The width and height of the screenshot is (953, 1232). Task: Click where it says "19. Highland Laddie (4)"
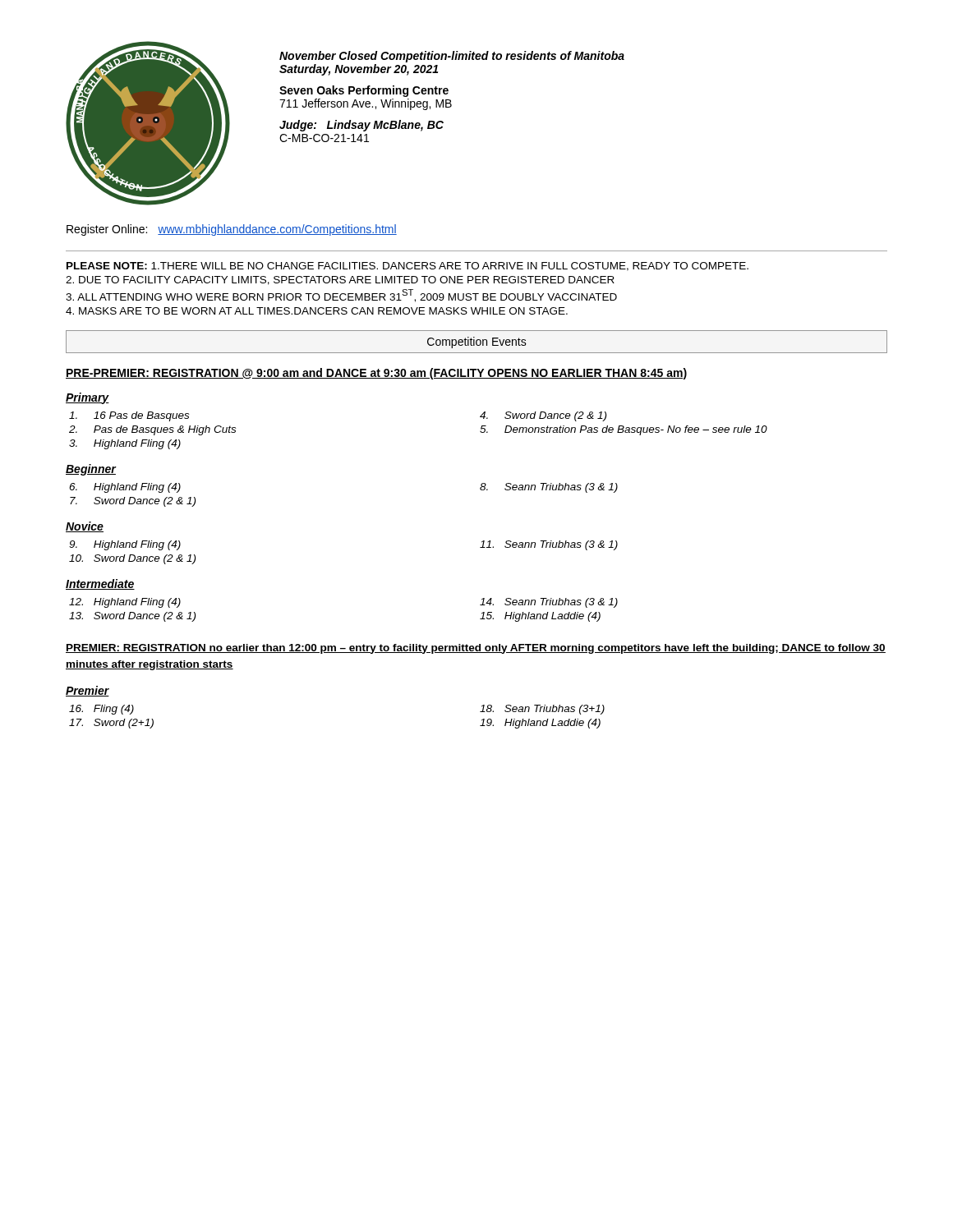(x=540, y=722)
